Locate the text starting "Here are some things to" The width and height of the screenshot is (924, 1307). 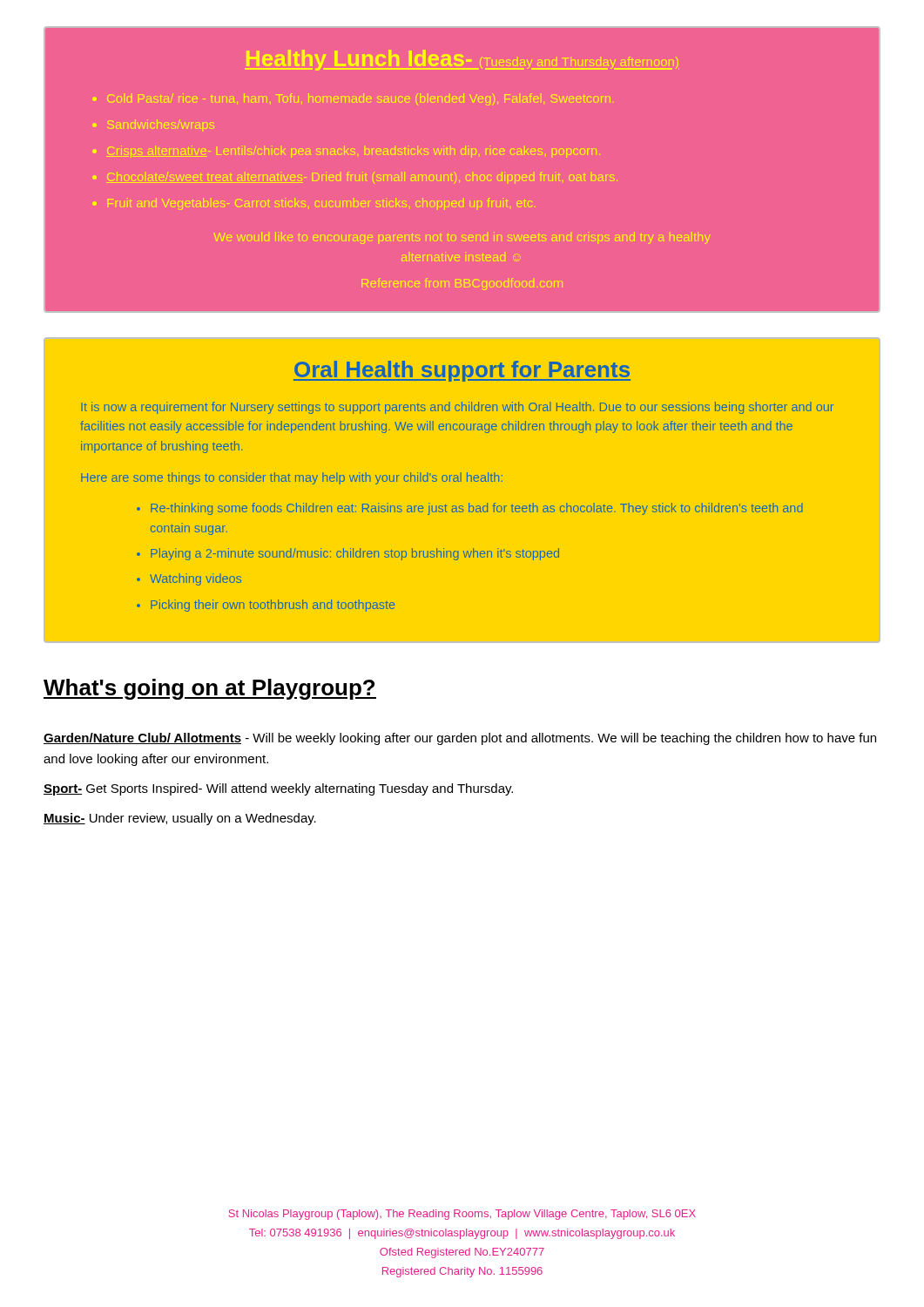tap(292, 478)
